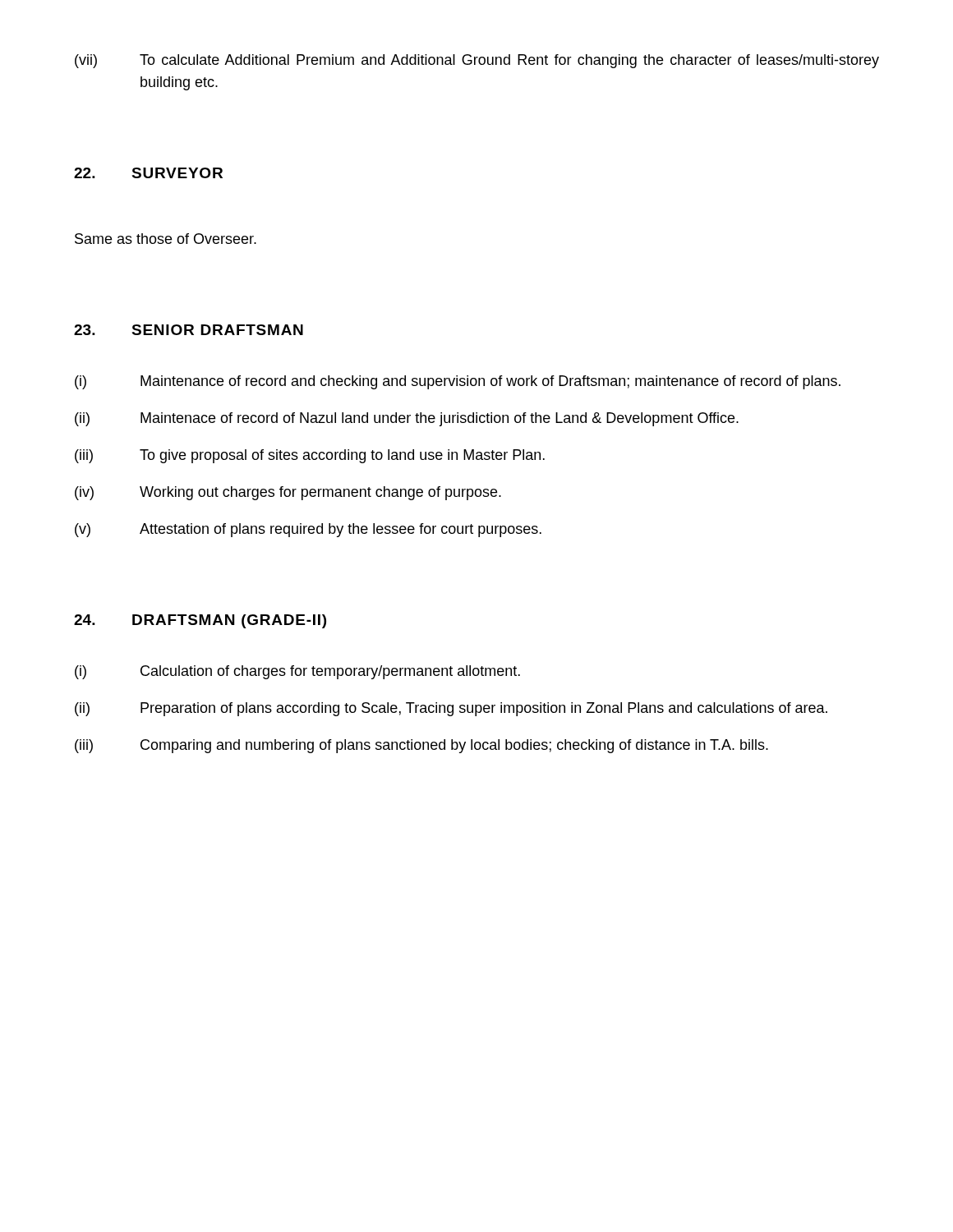Navigate to the block starting "(ii) Maintenace of record"

click(476, 419)
